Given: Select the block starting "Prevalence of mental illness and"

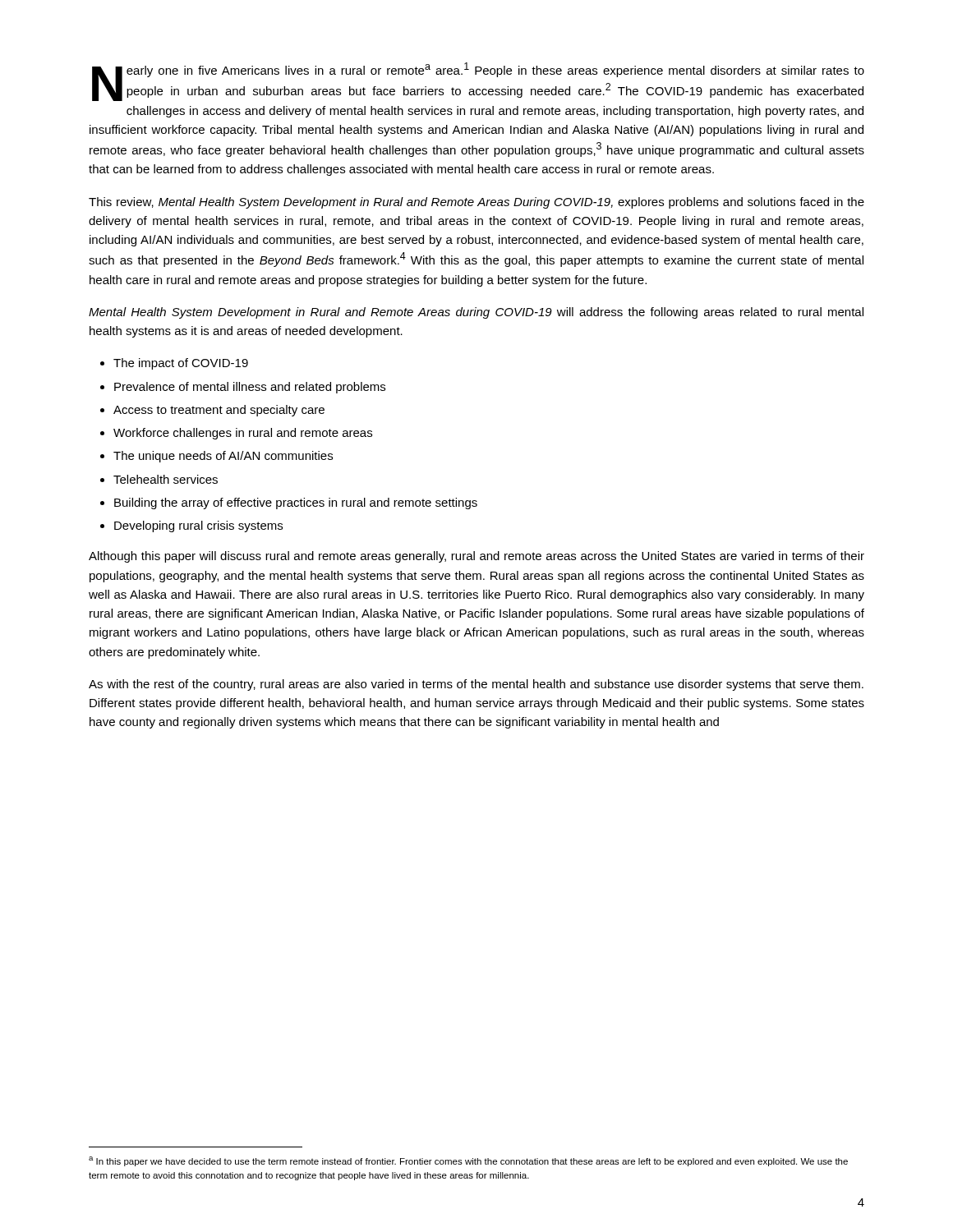Looking at the screenshot, I should [x=250, y=386].
